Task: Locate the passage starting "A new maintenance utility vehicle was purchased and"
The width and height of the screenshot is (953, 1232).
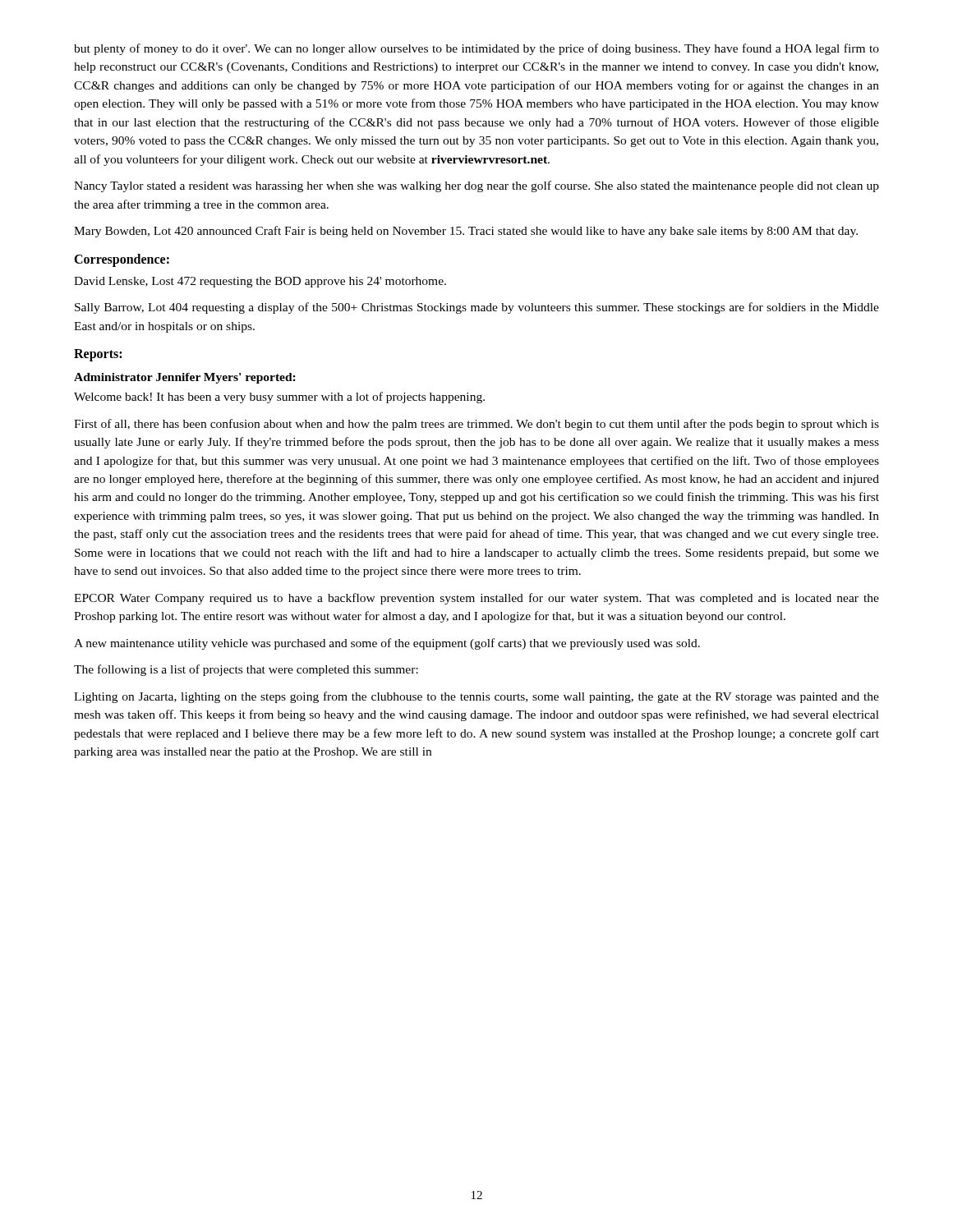Action: [x=476, y=643]
